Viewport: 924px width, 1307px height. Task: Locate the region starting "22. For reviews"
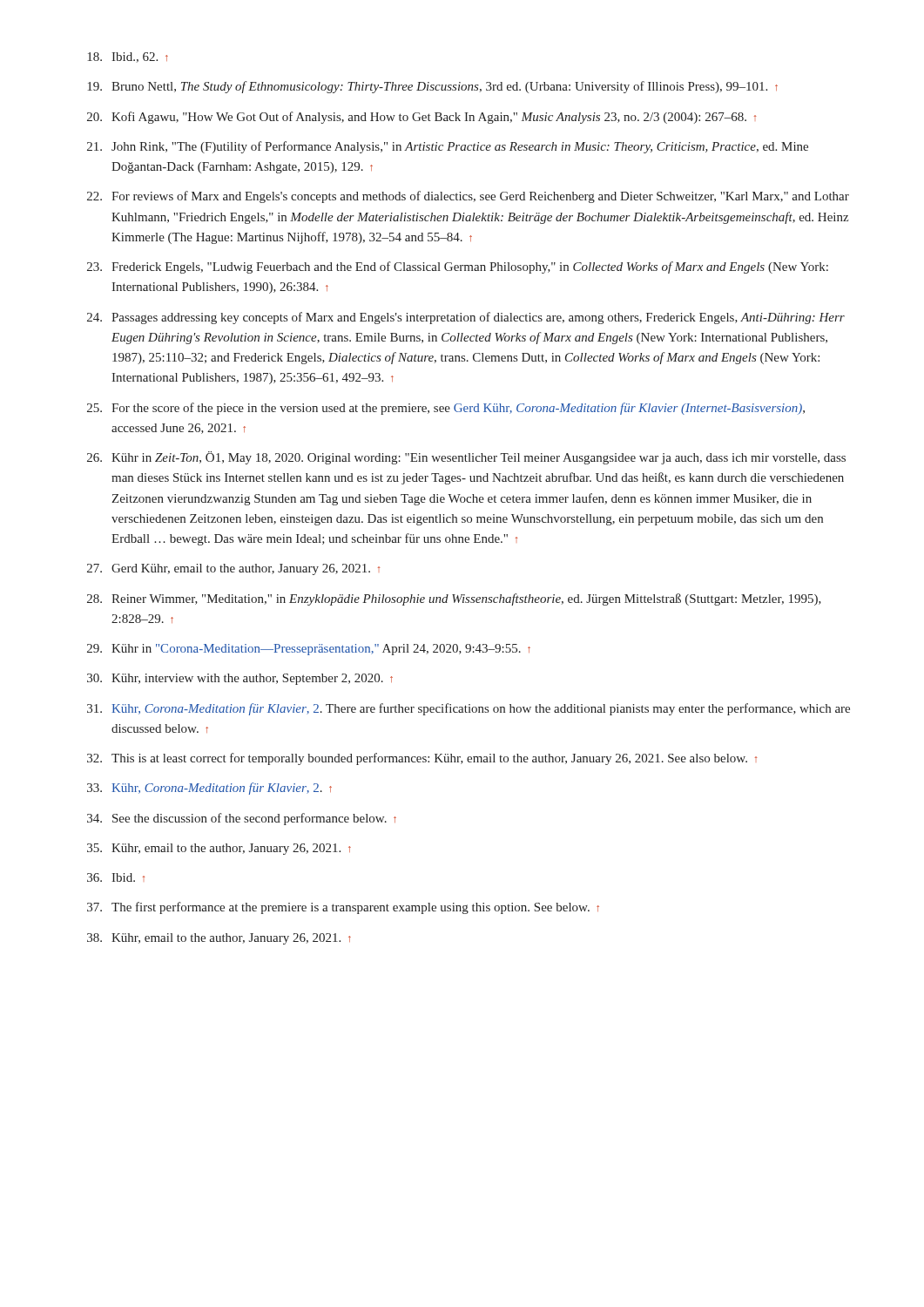[x=462, y=217]
